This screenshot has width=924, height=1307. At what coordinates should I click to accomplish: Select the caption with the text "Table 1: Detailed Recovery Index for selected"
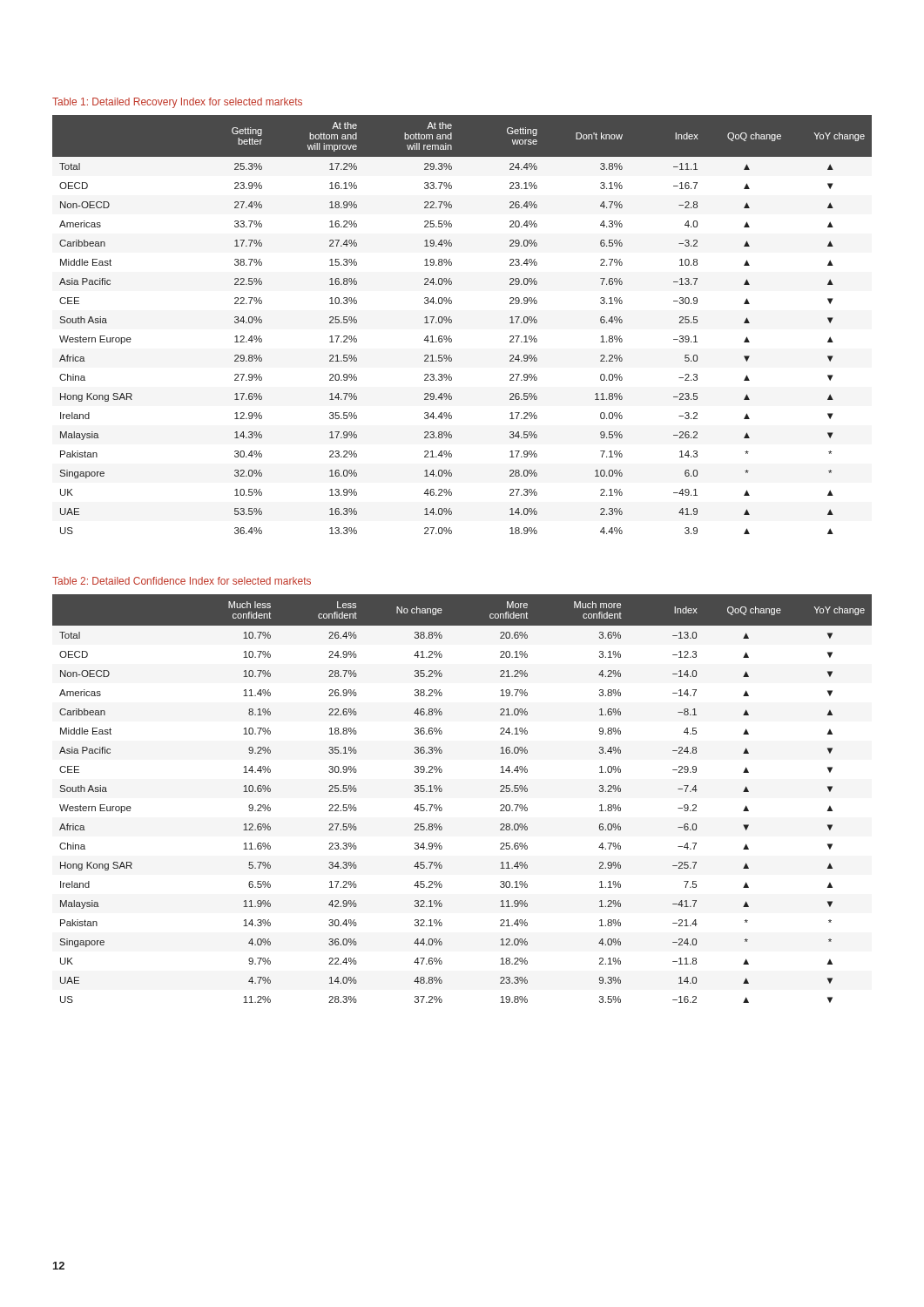[x=177, y=102]
